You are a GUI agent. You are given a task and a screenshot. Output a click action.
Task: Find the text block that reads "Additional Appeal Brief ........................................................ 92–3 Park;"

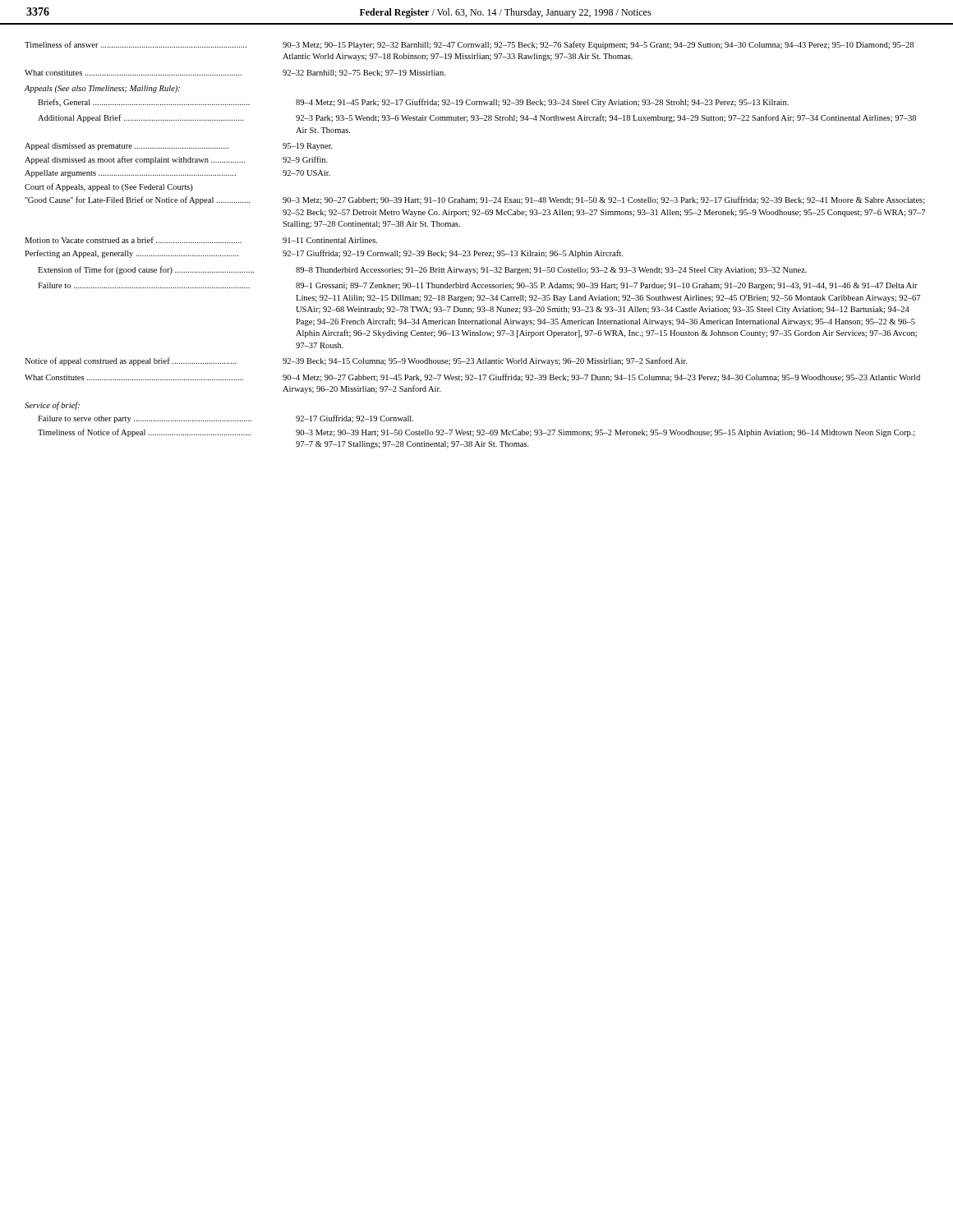coord(476,125)
